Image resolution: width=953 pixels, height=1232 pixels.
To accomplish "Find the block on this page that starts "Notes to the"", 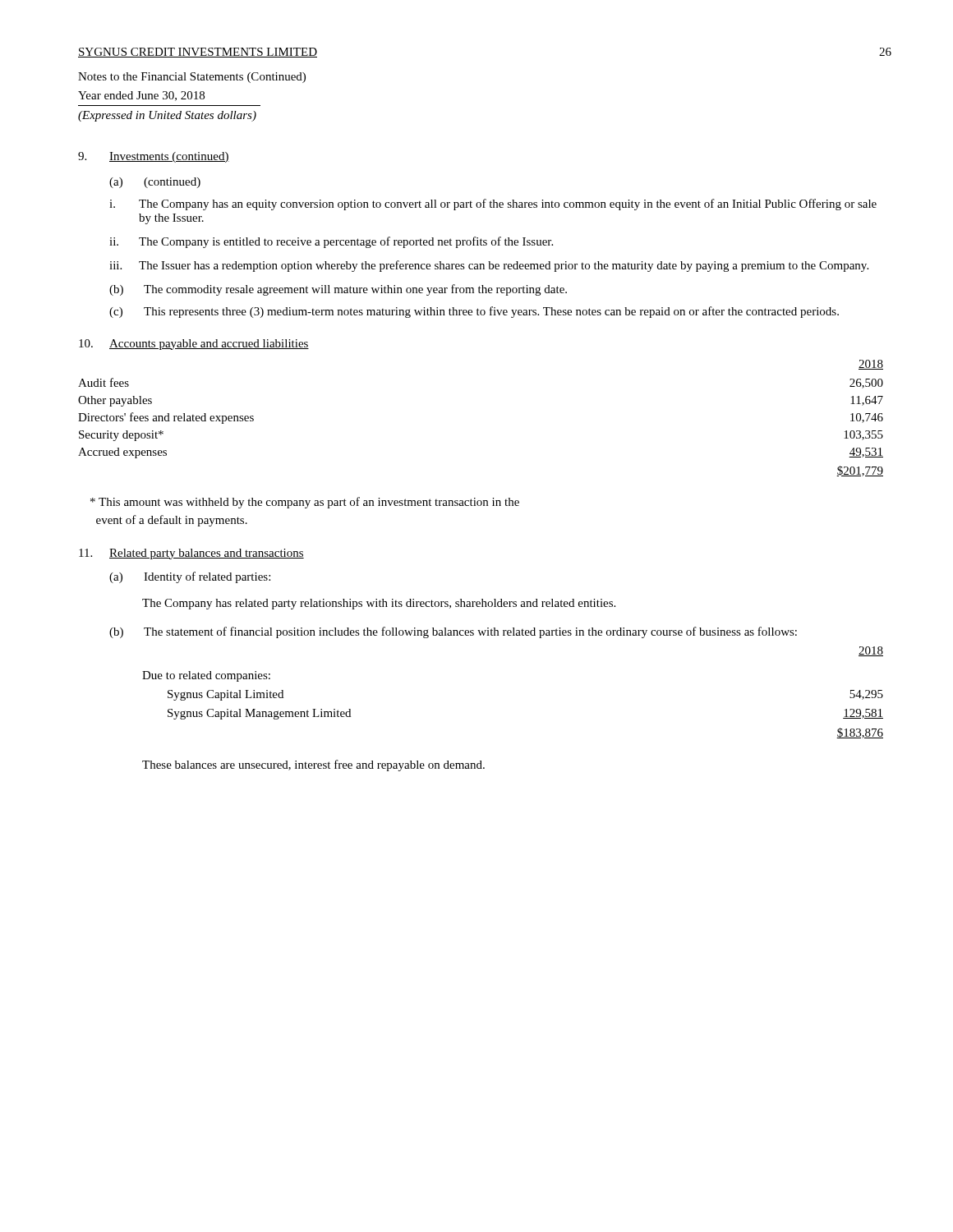I will [192, 78].
